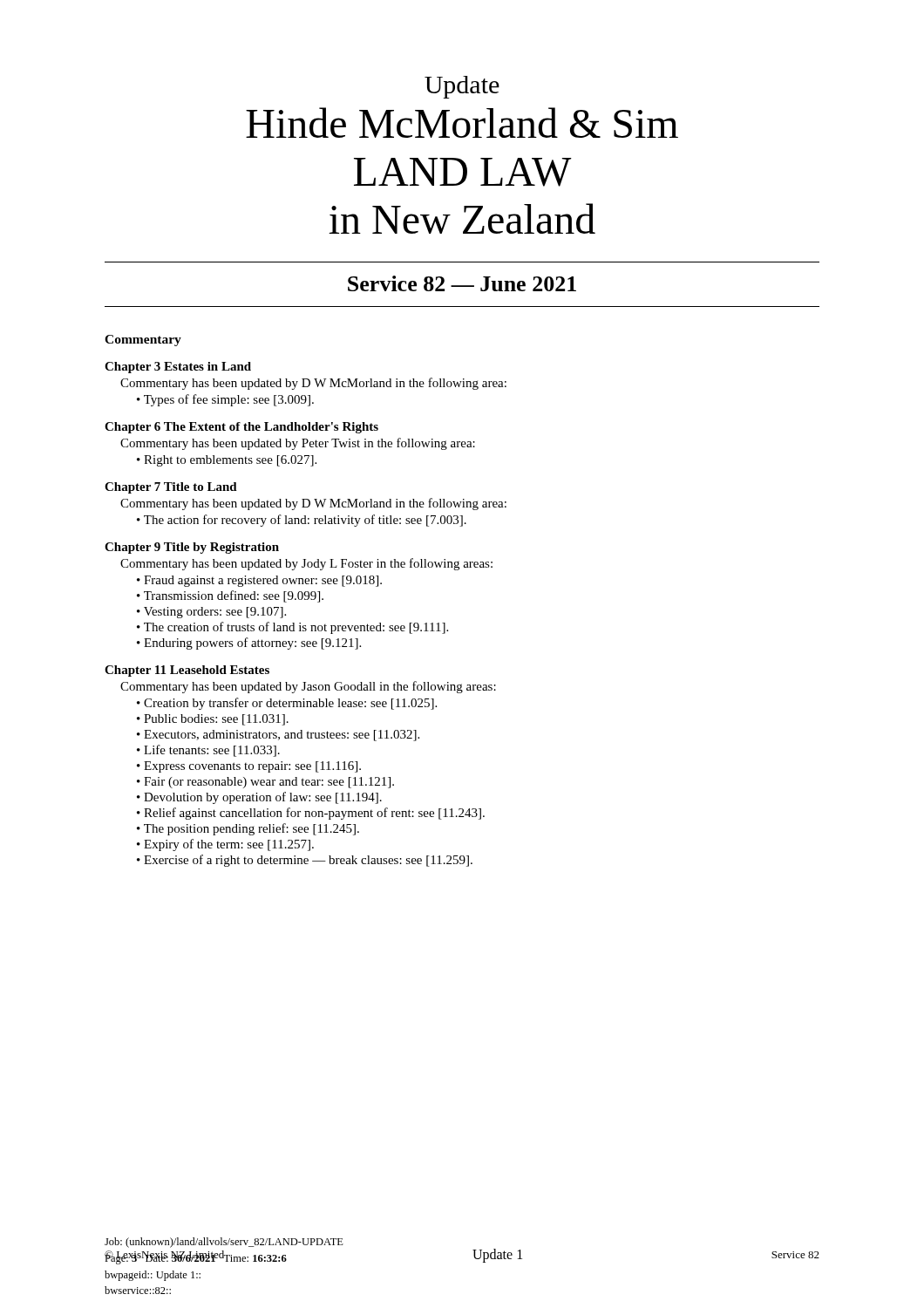
Task: Select the region starting "Chapter 11 Leasehold Estates"
Action: (187, 669)
